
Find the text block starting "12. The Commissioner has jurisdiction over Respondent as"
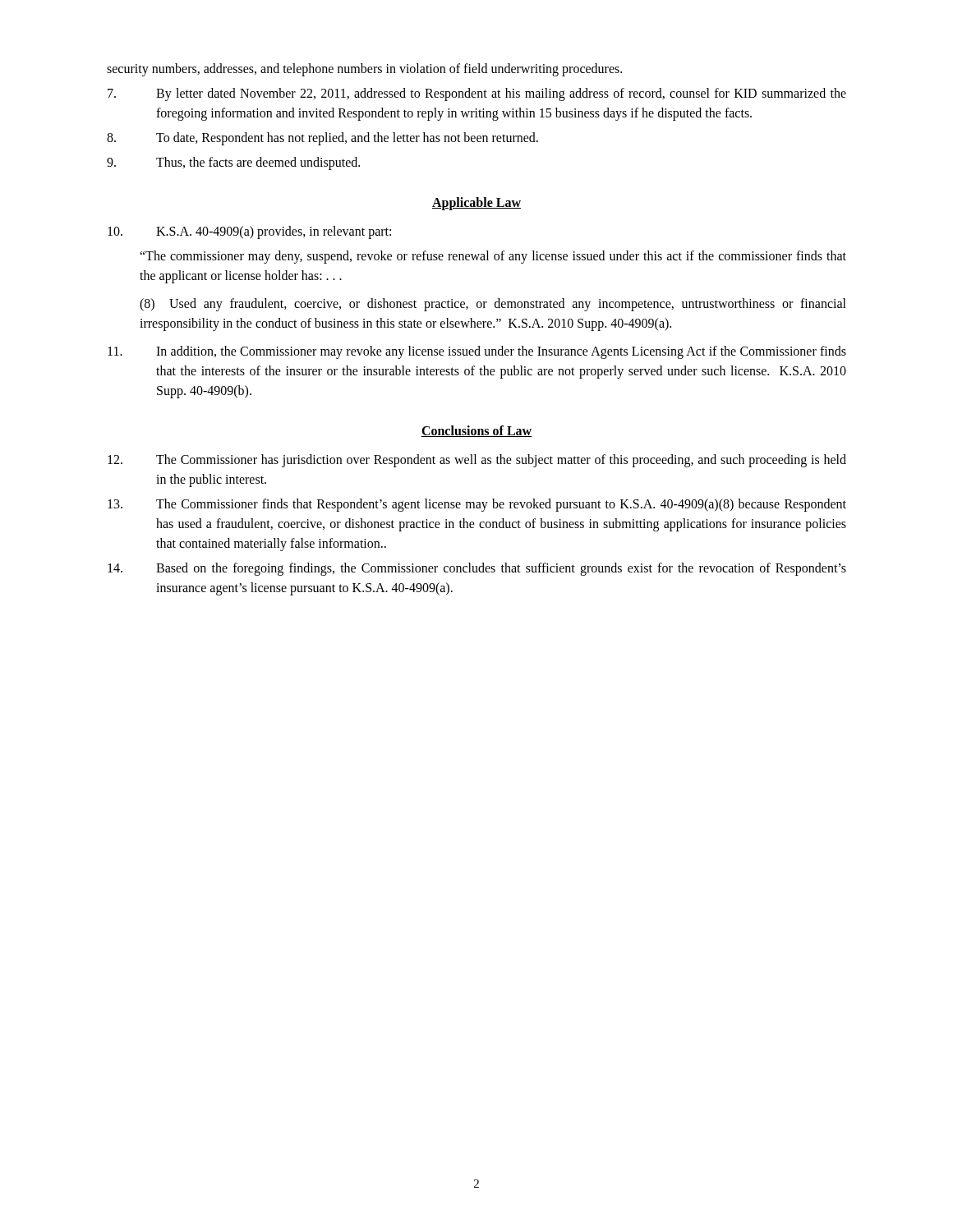pyautogui.click(x=476, y=470)
